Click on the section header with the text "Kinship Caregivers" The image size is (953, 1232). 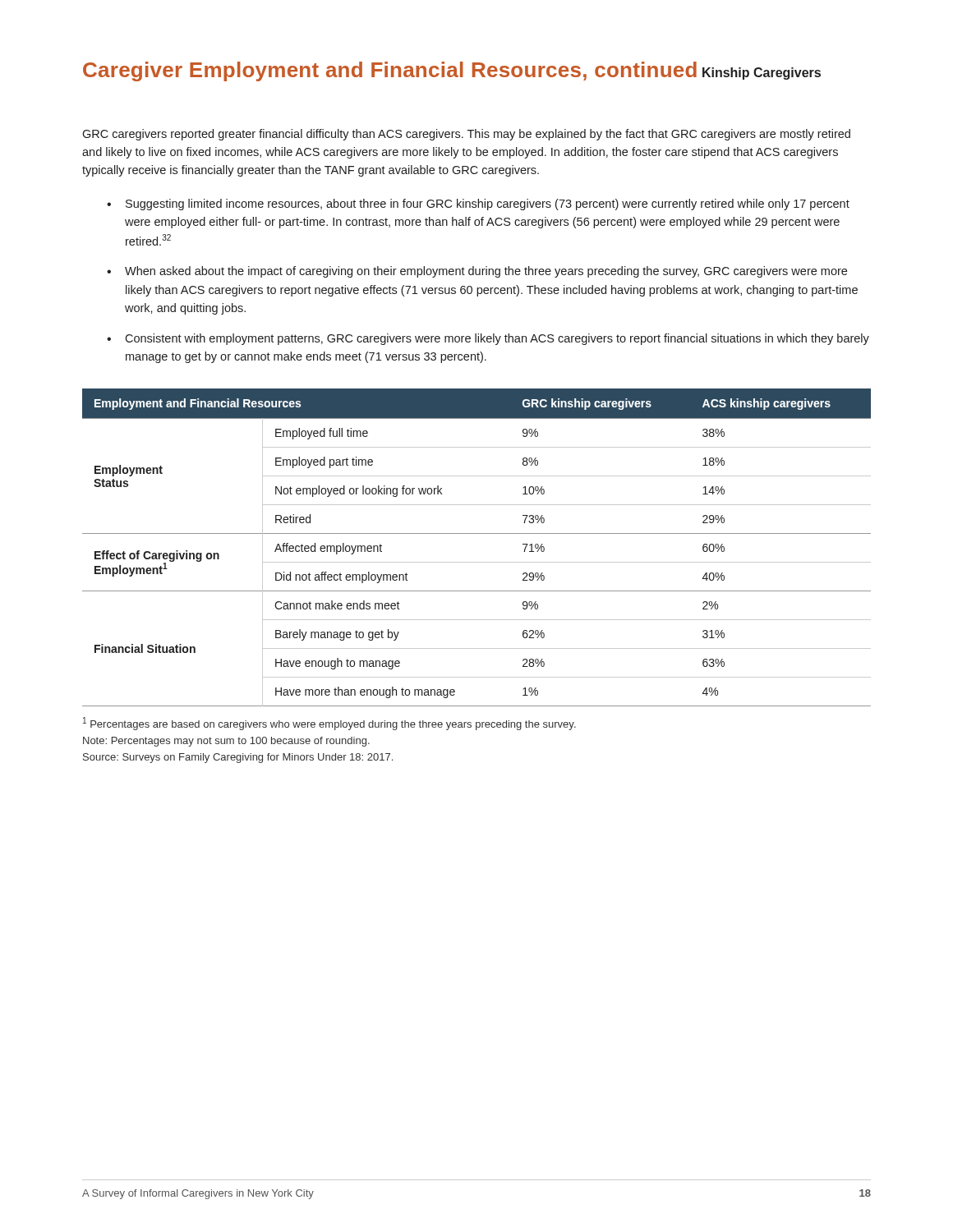click(x=761, y=73)
